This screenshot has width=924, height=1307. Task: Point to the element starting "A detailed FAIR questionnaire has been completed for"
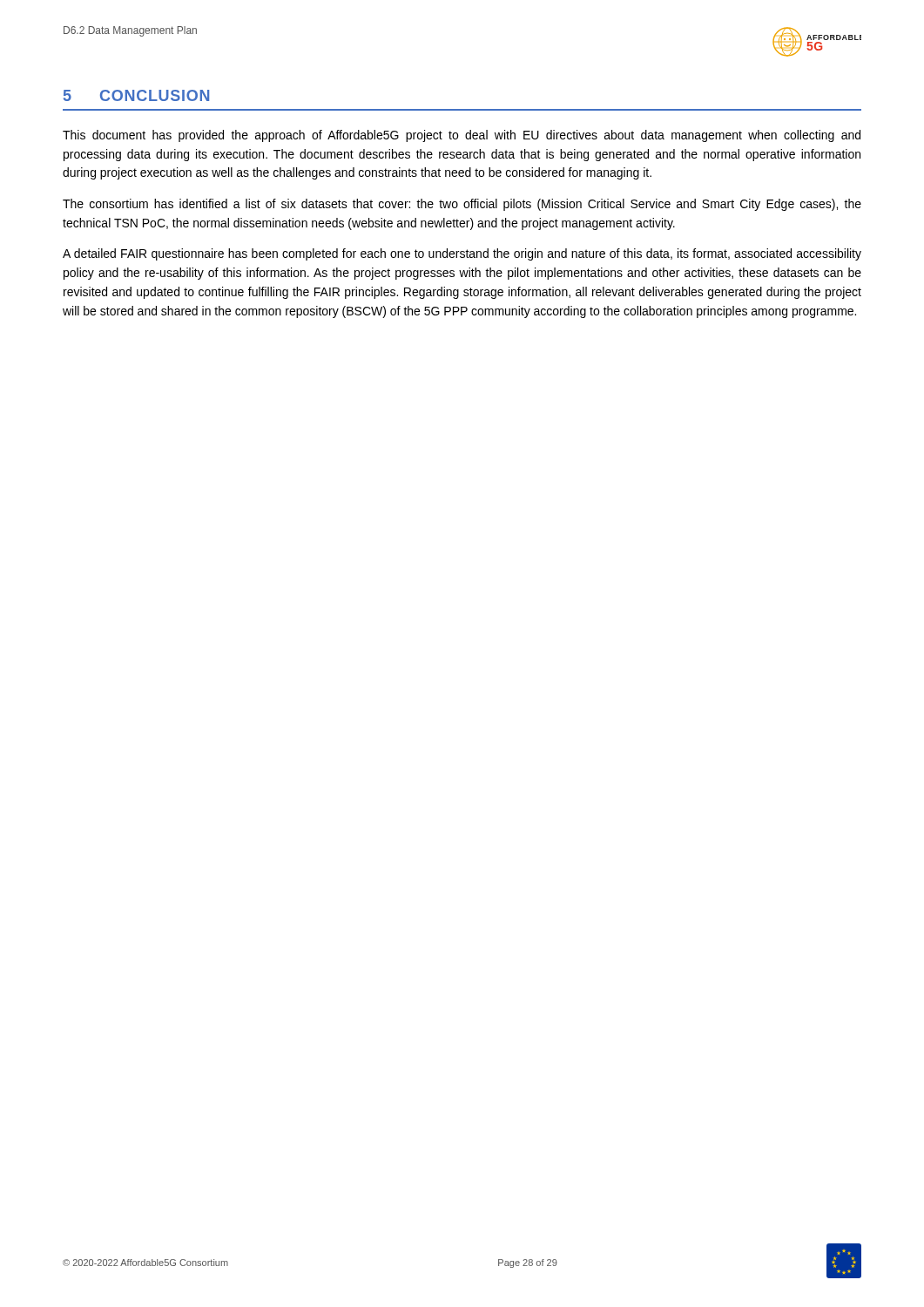click(462, 282)
